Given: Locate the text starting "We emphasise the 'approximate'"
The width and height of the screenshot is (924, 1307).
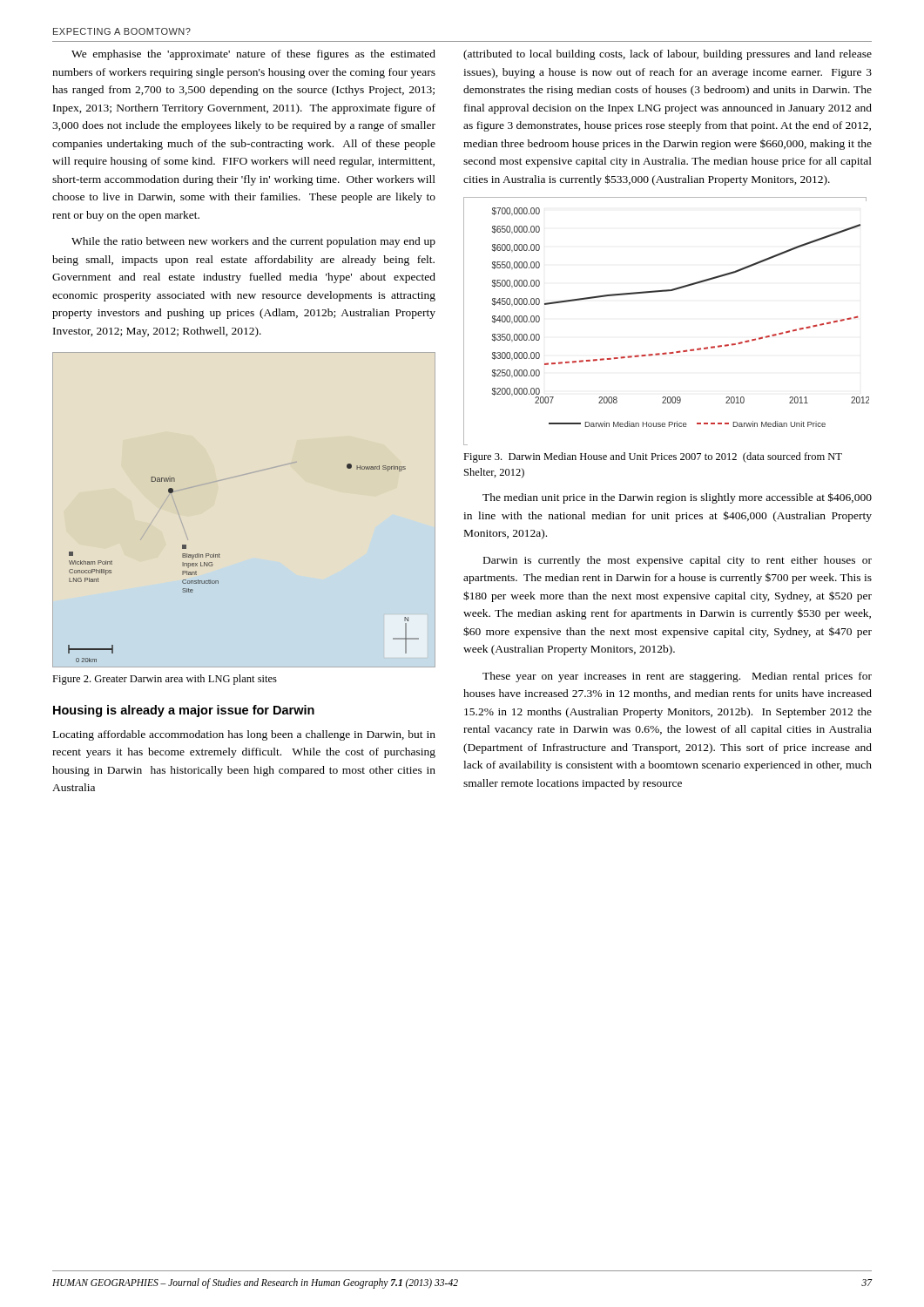Looking at the screenshot, I should (x=244, y=135).
